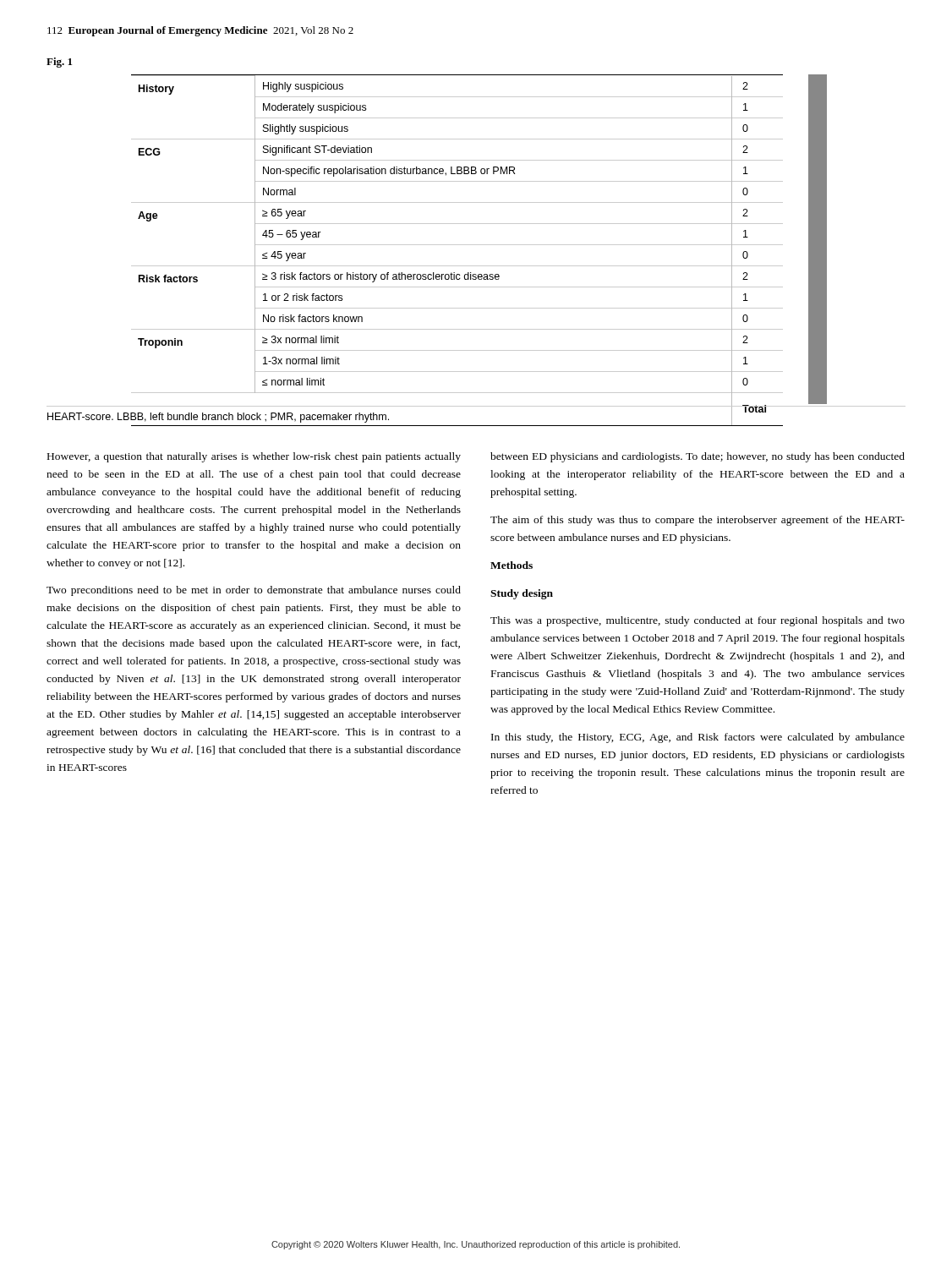Find the block on this page that starts "In this study, the History, ECG, Age, and"
Viewport: 952px width, 1268px height.
pos(698,764)
